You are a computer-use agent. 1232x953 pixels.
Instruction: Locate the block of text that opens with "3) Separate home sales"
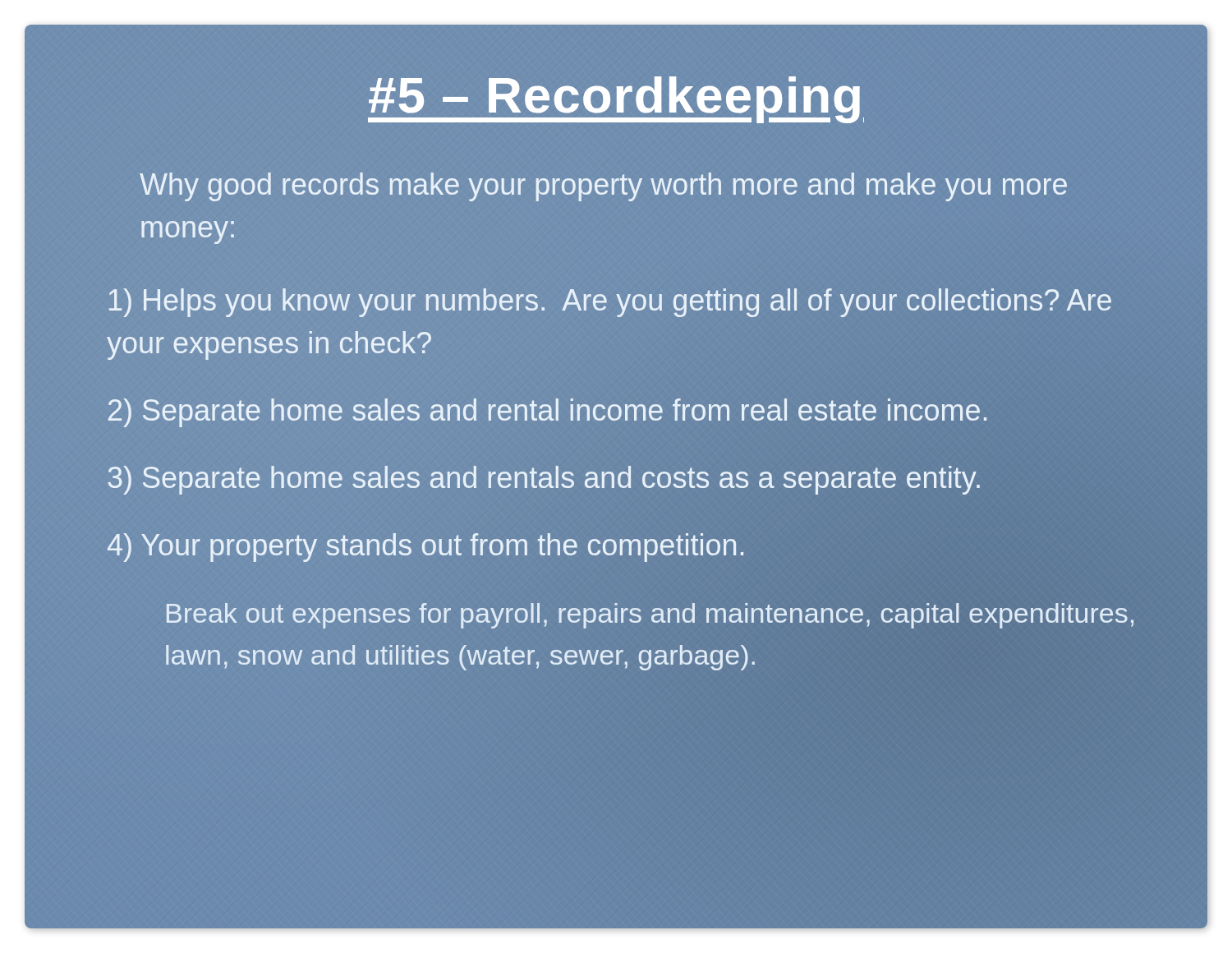point(545,478)
